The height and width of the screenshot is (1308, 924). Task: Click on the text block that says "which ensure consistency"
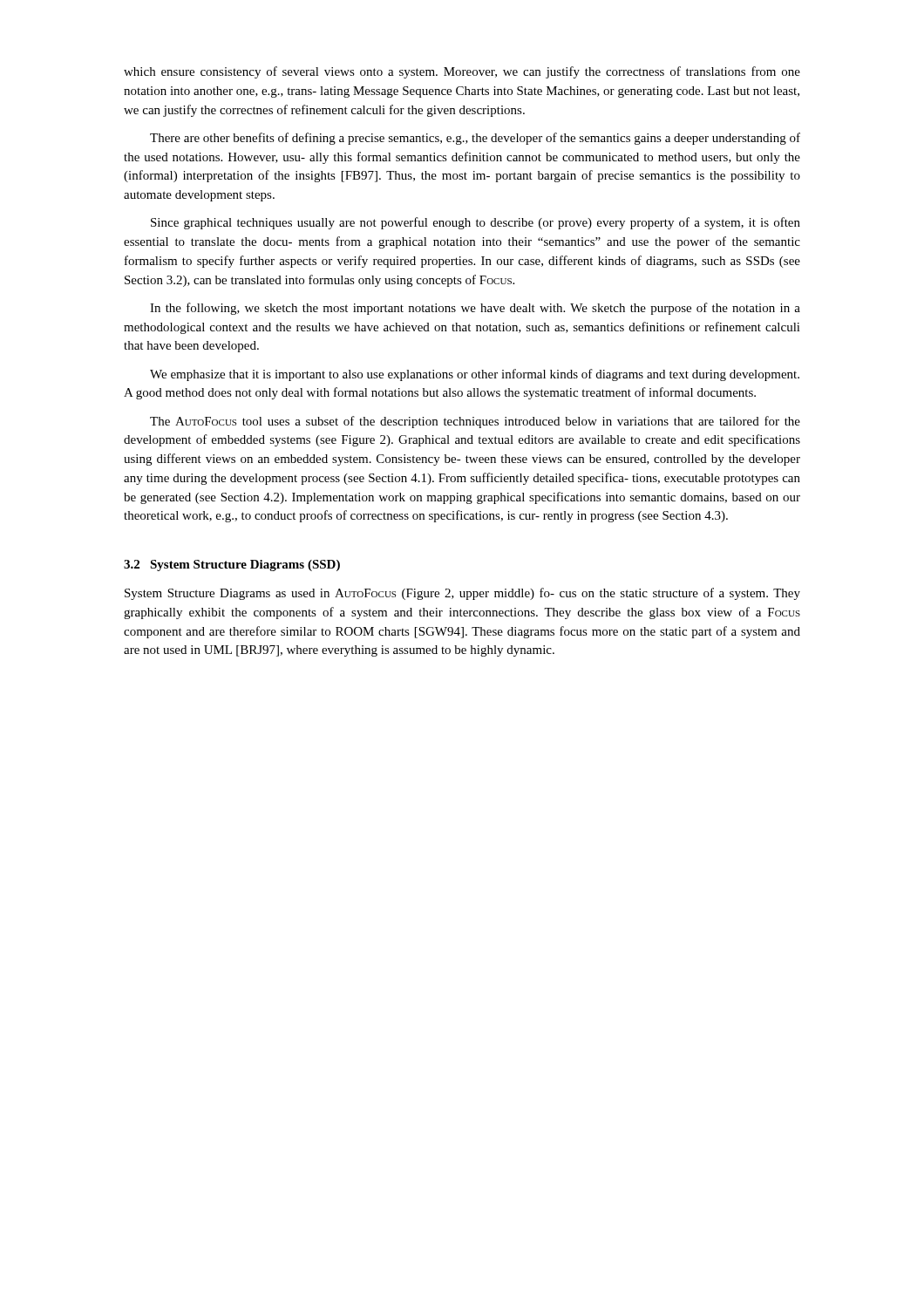[x=462, y=91]
